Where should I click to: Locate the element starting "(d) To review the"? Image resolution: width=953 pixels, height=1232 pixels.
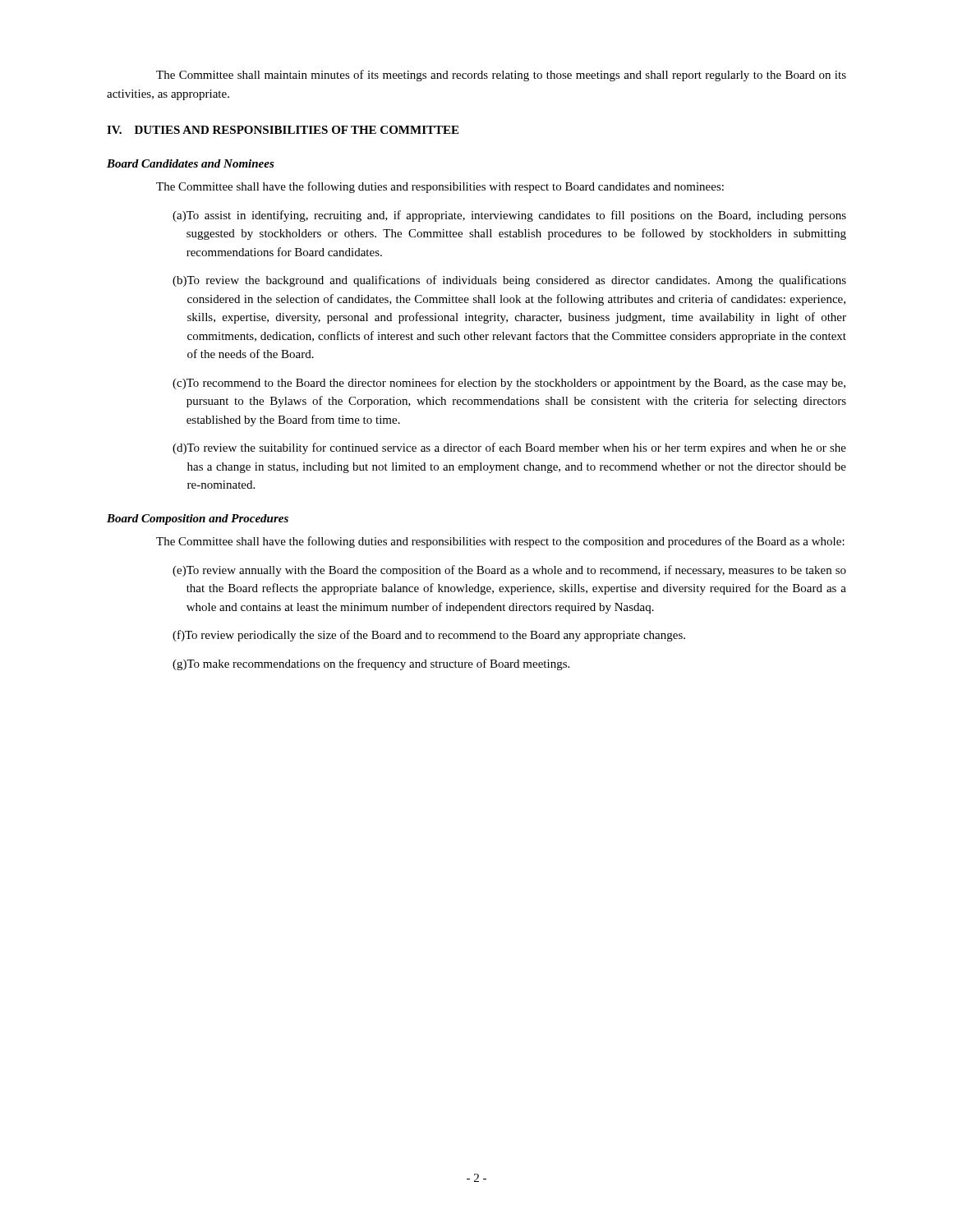click(x=476, y=466)
